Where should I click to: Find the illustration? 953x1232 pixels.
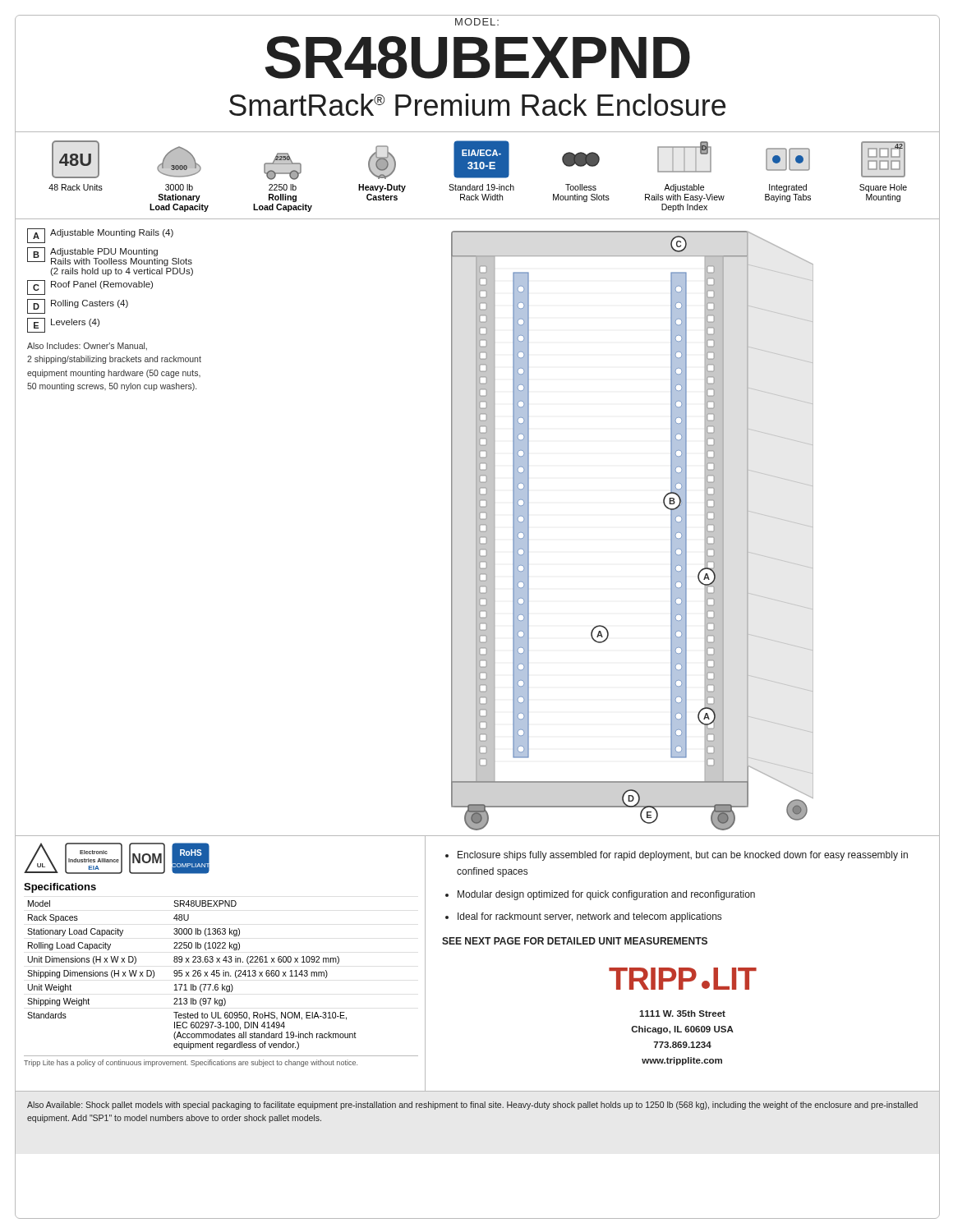coord(477,175)
